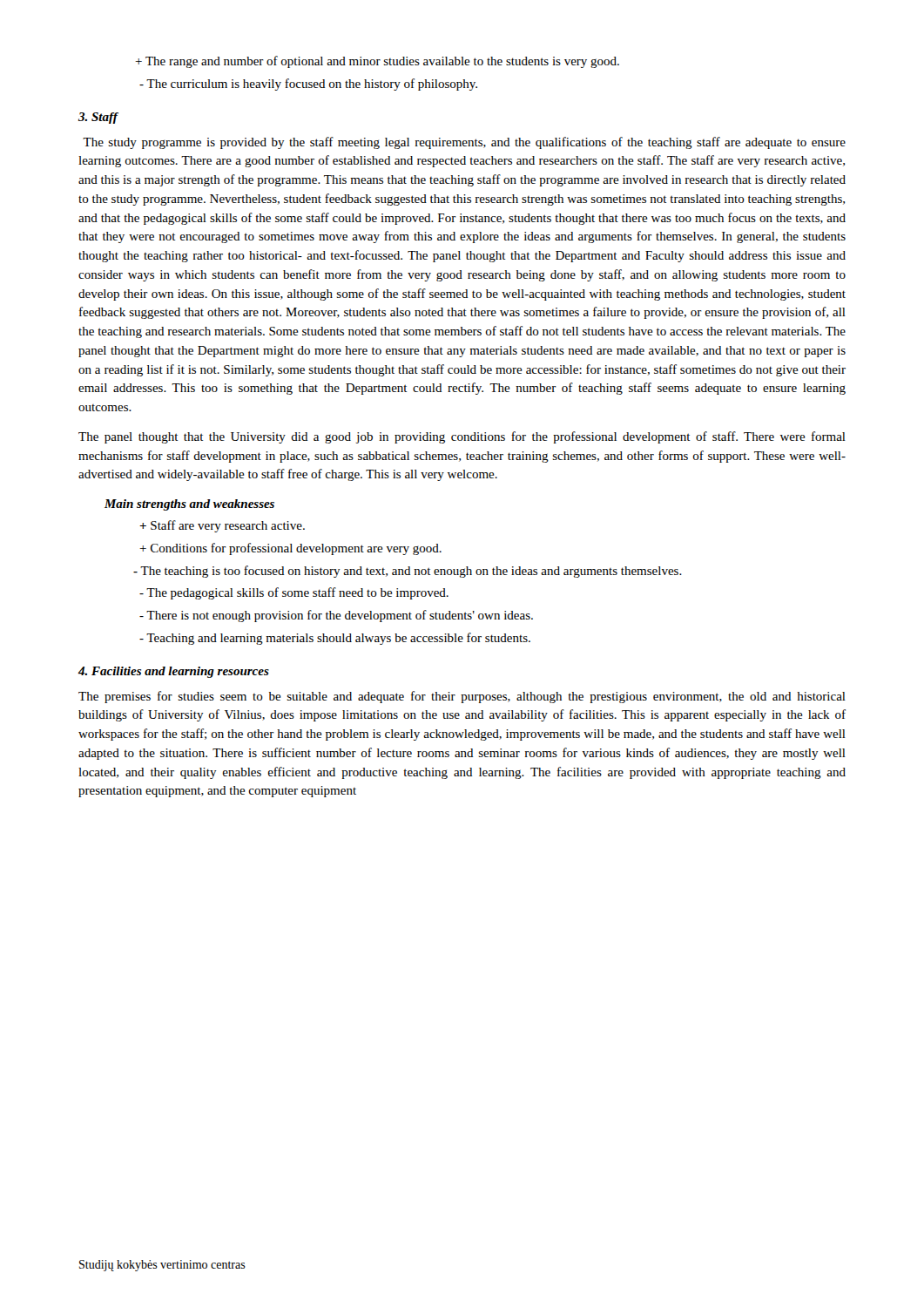
Task: Select the region starting "There is not enough provision for the"
Action: (x=336, y=615)
